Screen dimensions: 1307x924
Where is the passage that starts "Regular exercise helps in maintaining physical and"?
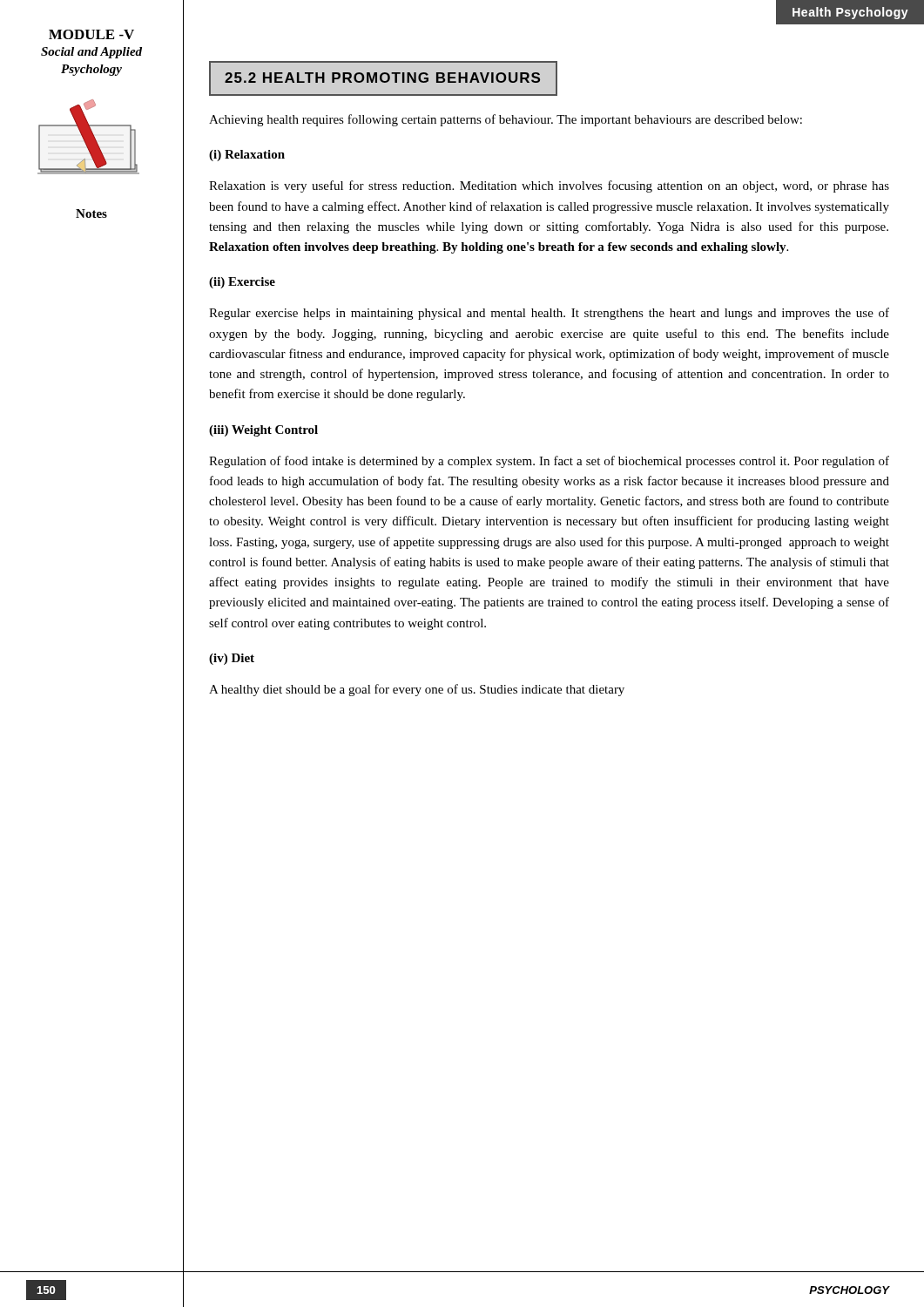[x=549, y=354]
